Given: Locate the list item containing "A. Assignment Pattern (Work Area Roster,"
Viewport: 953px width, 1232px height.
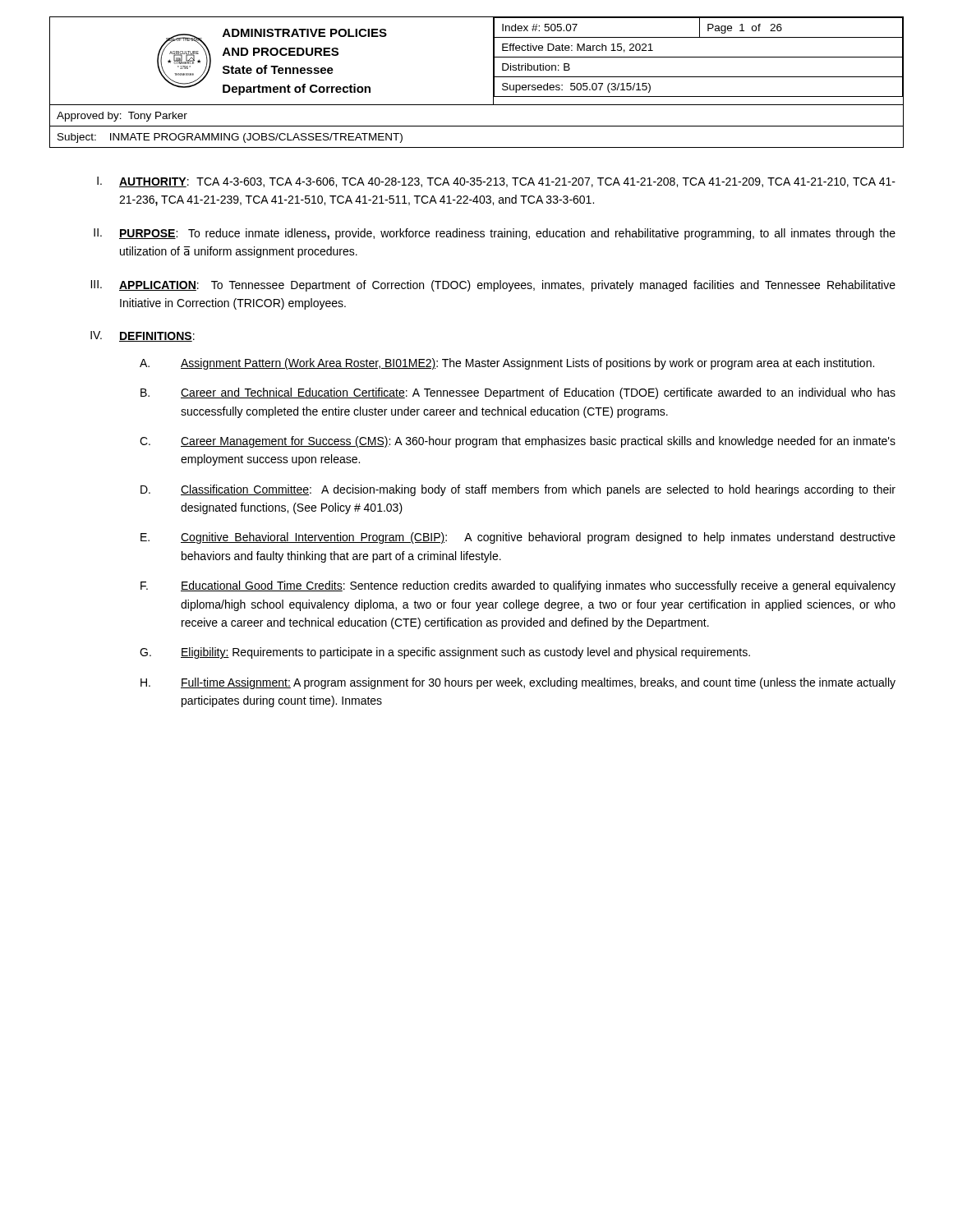Looking at the screenshot, I should [518, 363].
